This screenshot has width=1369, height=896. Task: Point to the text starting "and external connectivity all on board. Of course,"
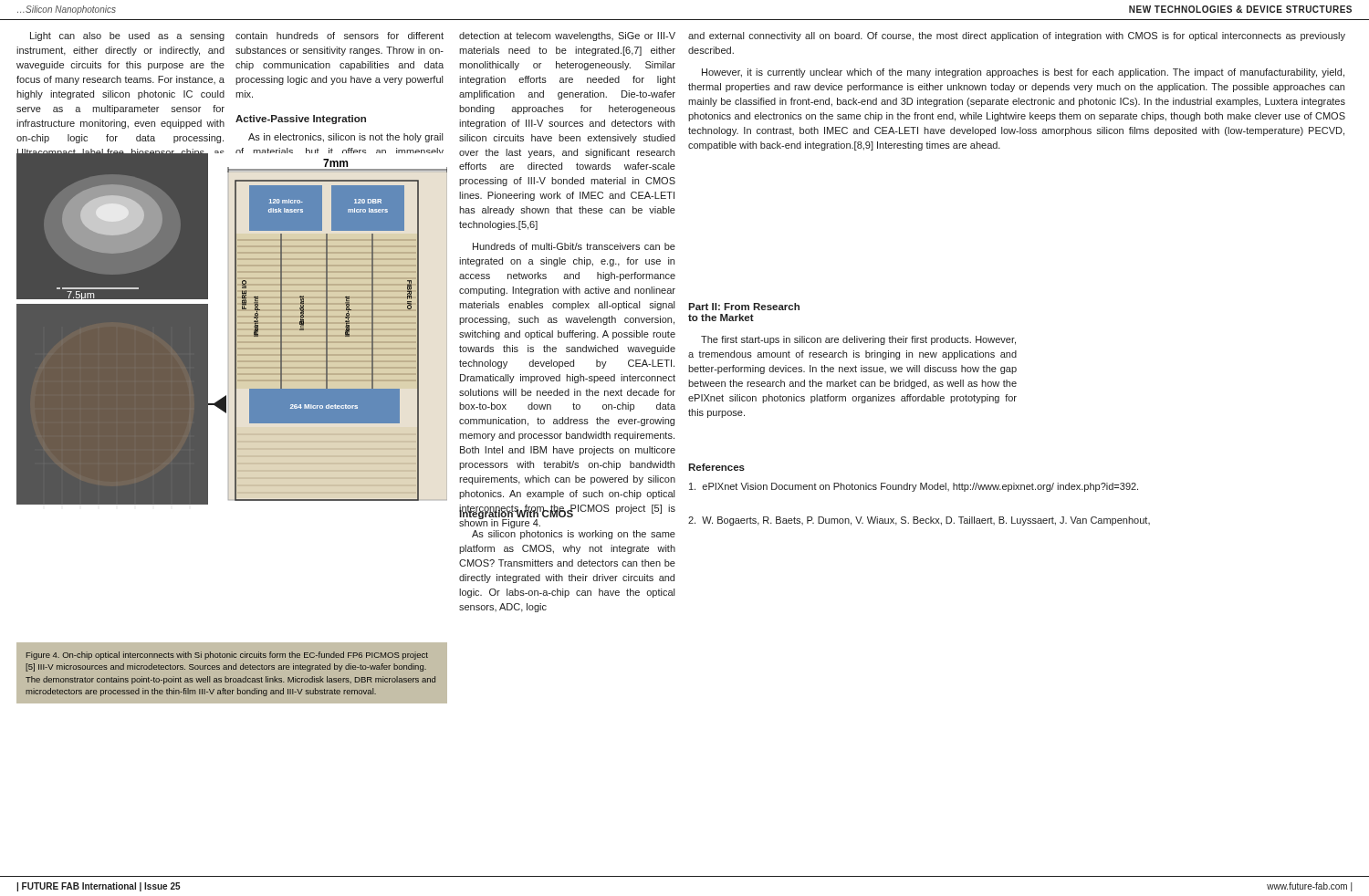tap(1017, 91)
